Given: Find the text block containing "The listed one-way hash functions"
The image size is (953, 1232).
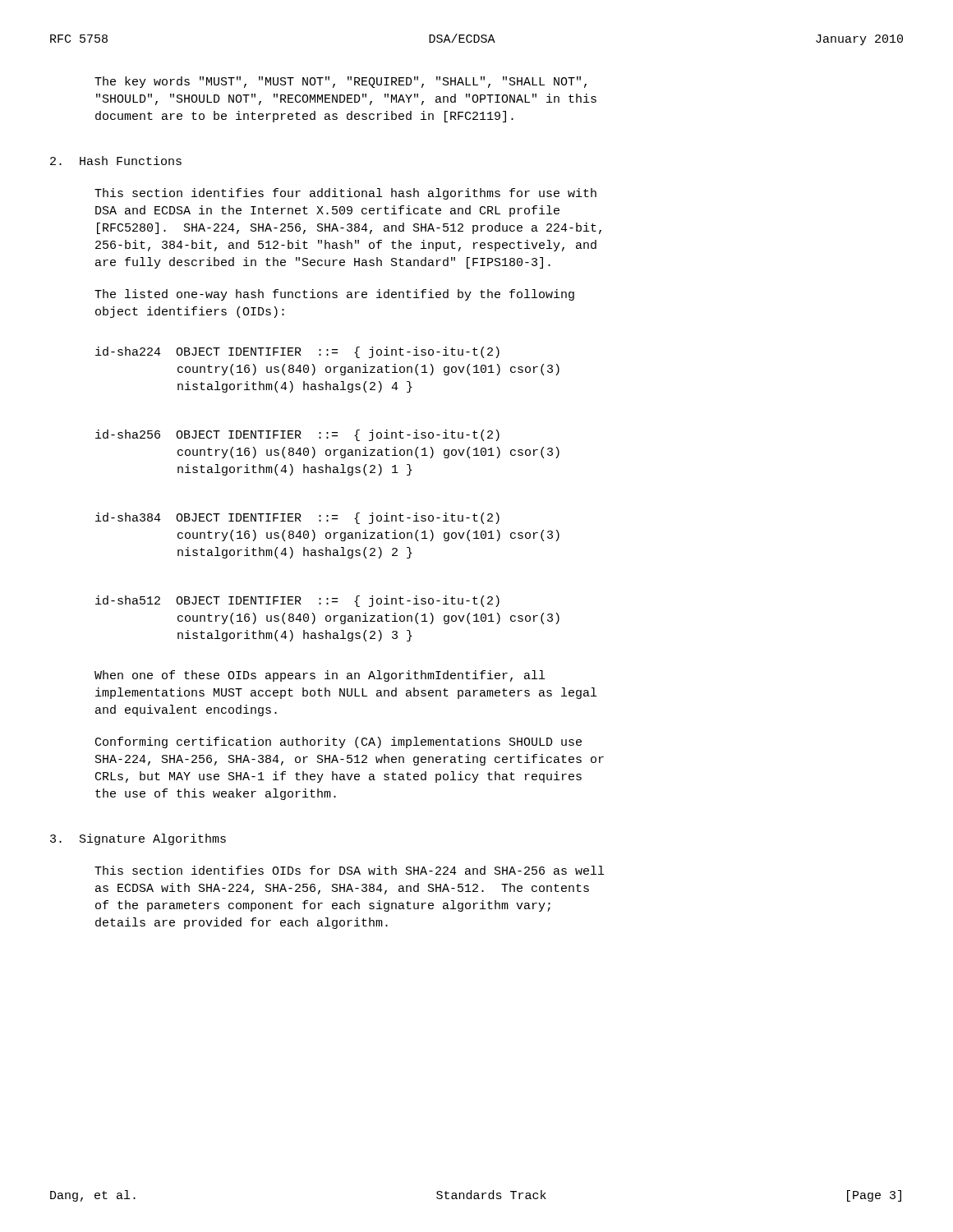Looking at the screenshot, I should (335, 304).
